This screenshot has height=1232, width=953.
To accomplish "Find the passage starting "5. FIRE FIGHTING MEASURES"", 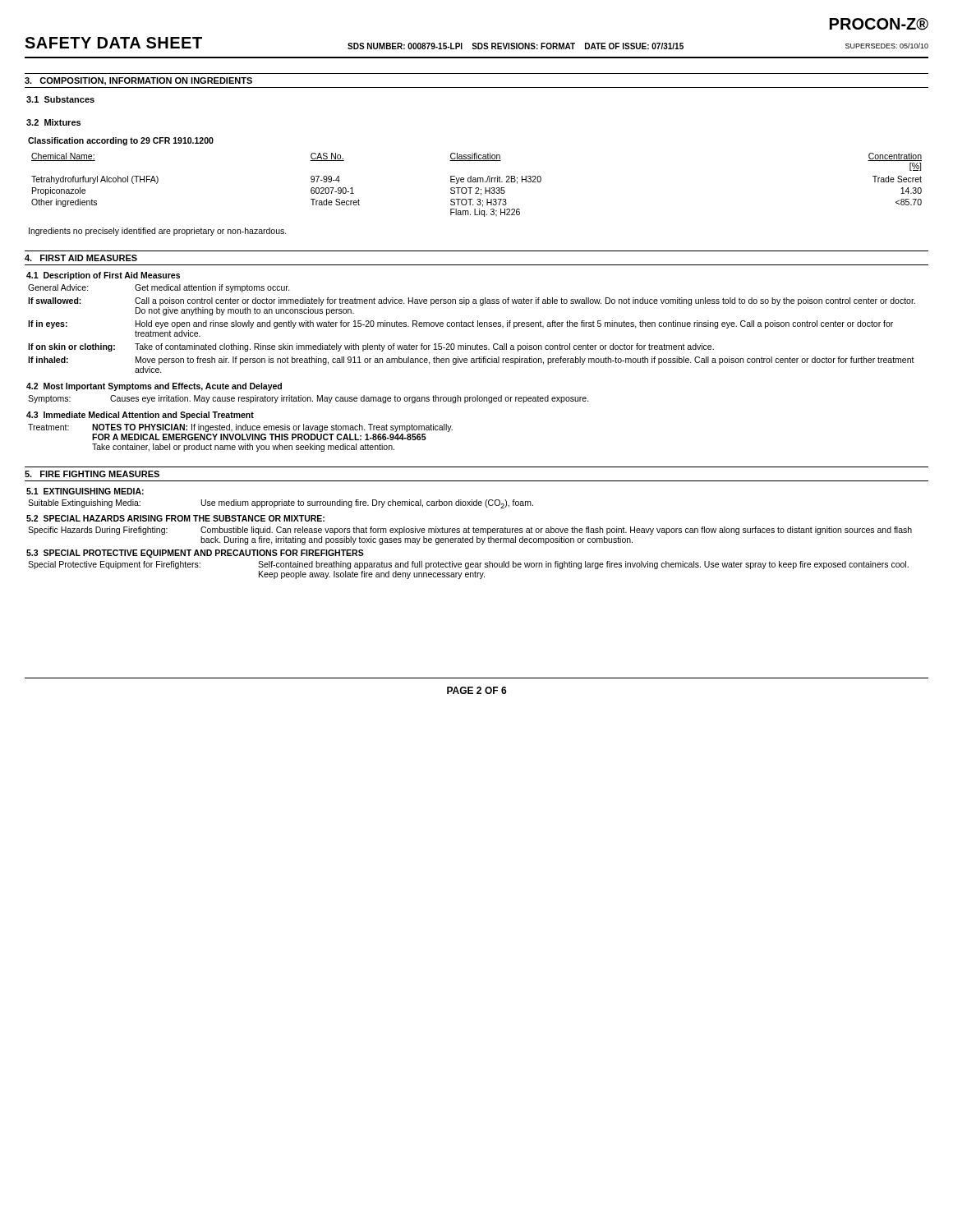I will pos(92,474).
